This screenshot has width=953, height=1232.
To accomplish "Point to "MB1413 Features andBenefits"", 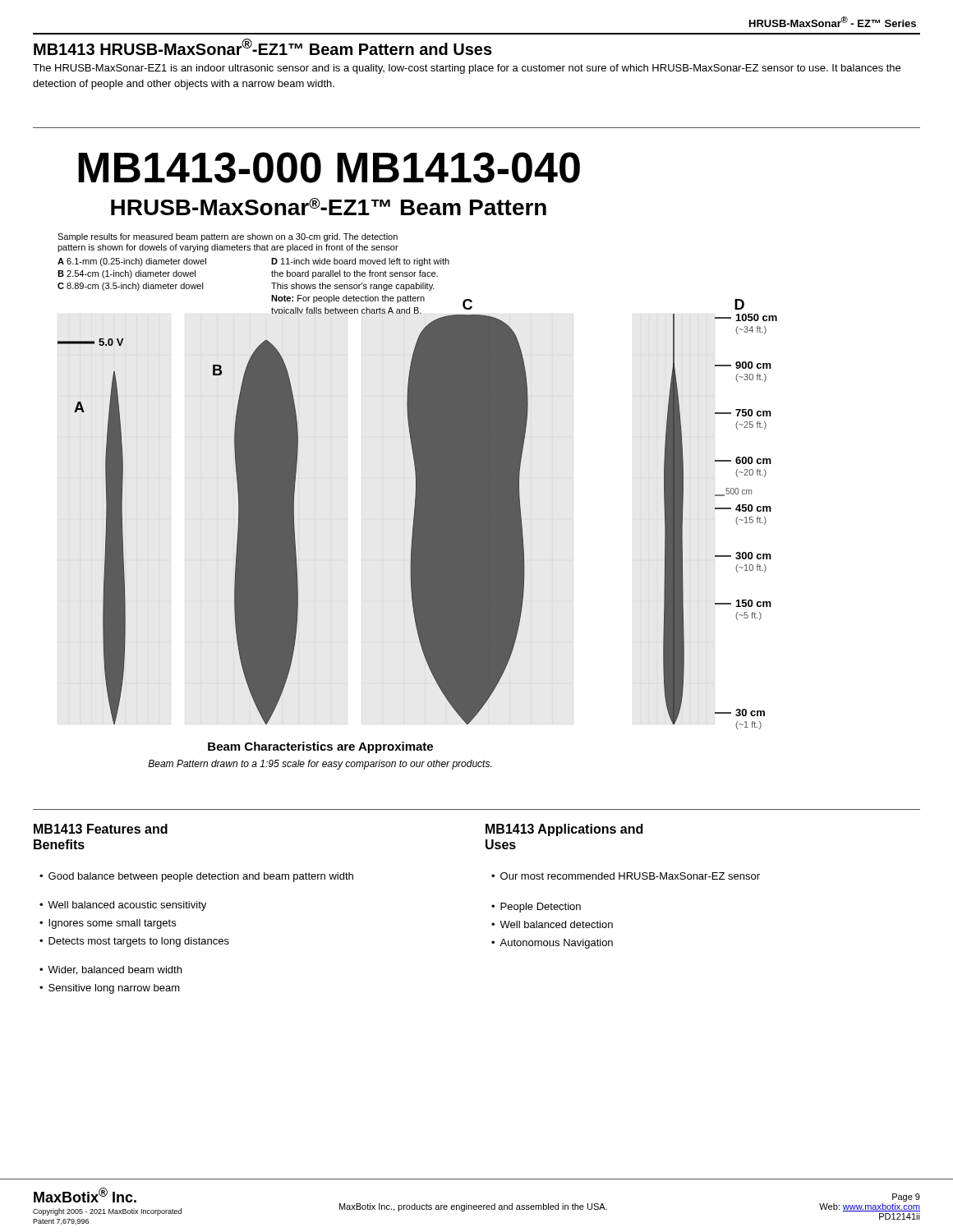I will point(100,837).
